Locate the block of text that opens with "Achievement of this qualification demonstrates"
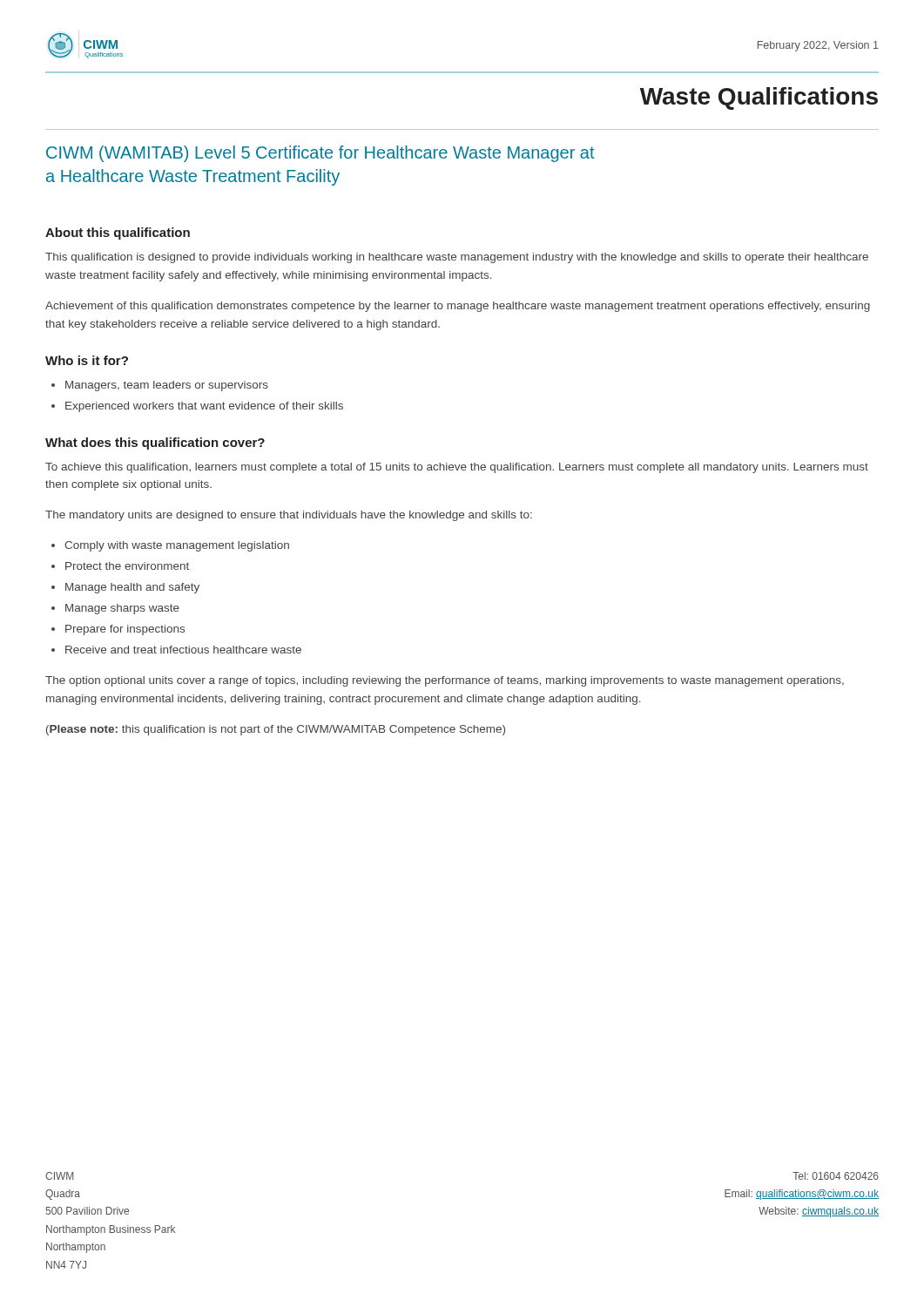The width and height of the screenshot is (924, 1307). 462,315
